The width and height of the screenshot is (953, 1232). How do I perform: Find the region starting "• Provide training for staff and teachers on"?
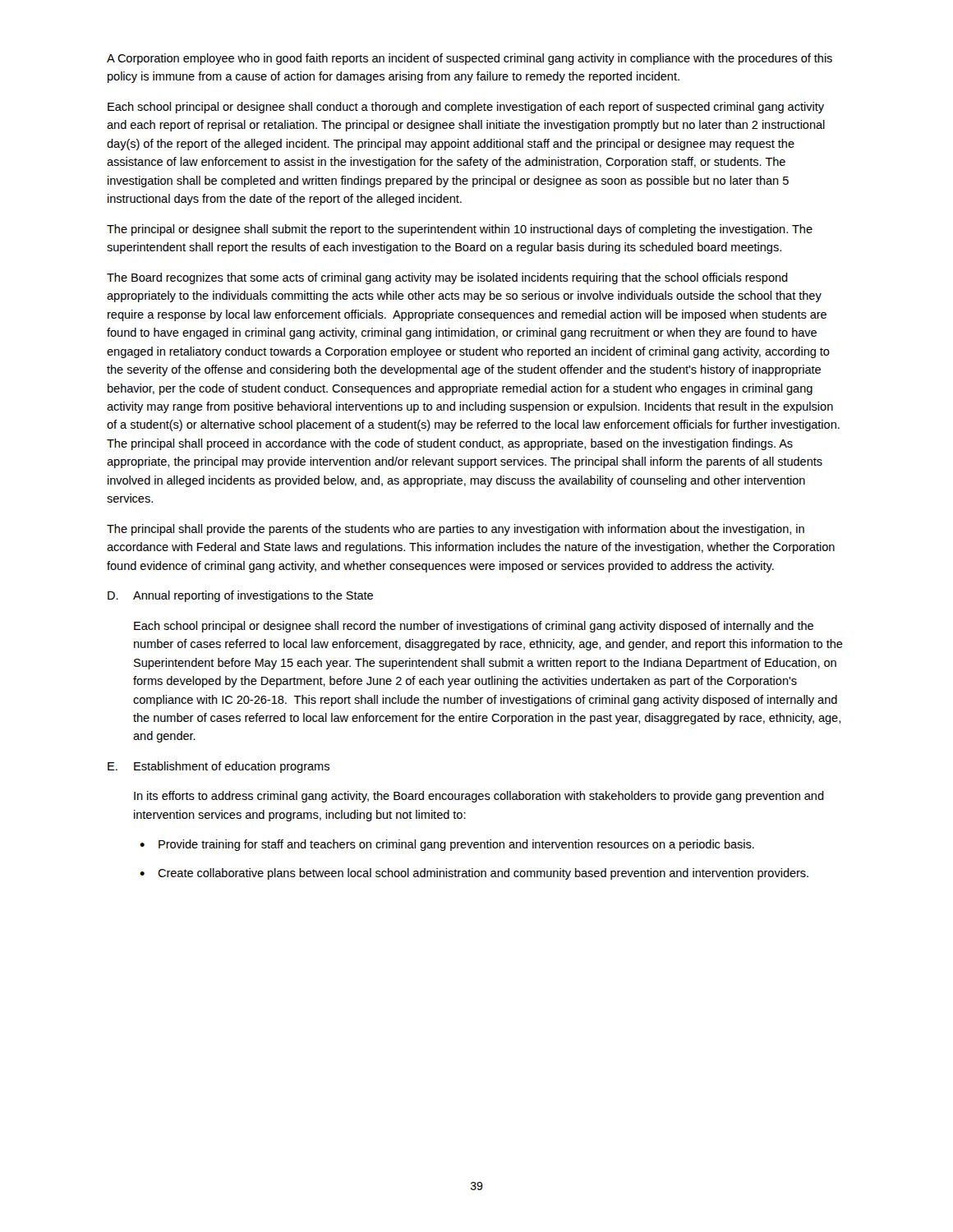[x=493, y=846]
